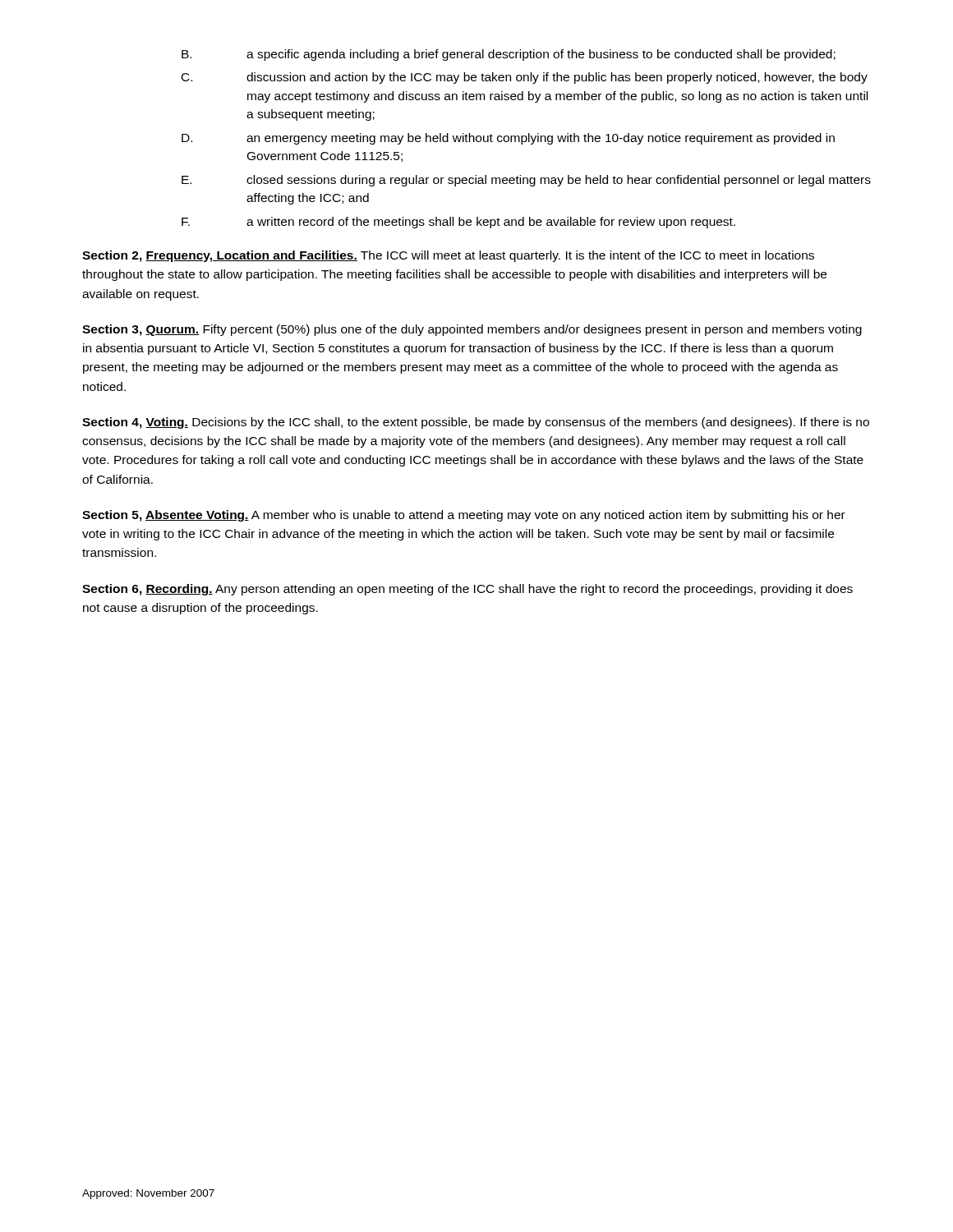This screenshot has height=1232, width=953.
Task: Select the text block starting "Section 3, Quorum. Fifty percent"
Action: [472, 358]
